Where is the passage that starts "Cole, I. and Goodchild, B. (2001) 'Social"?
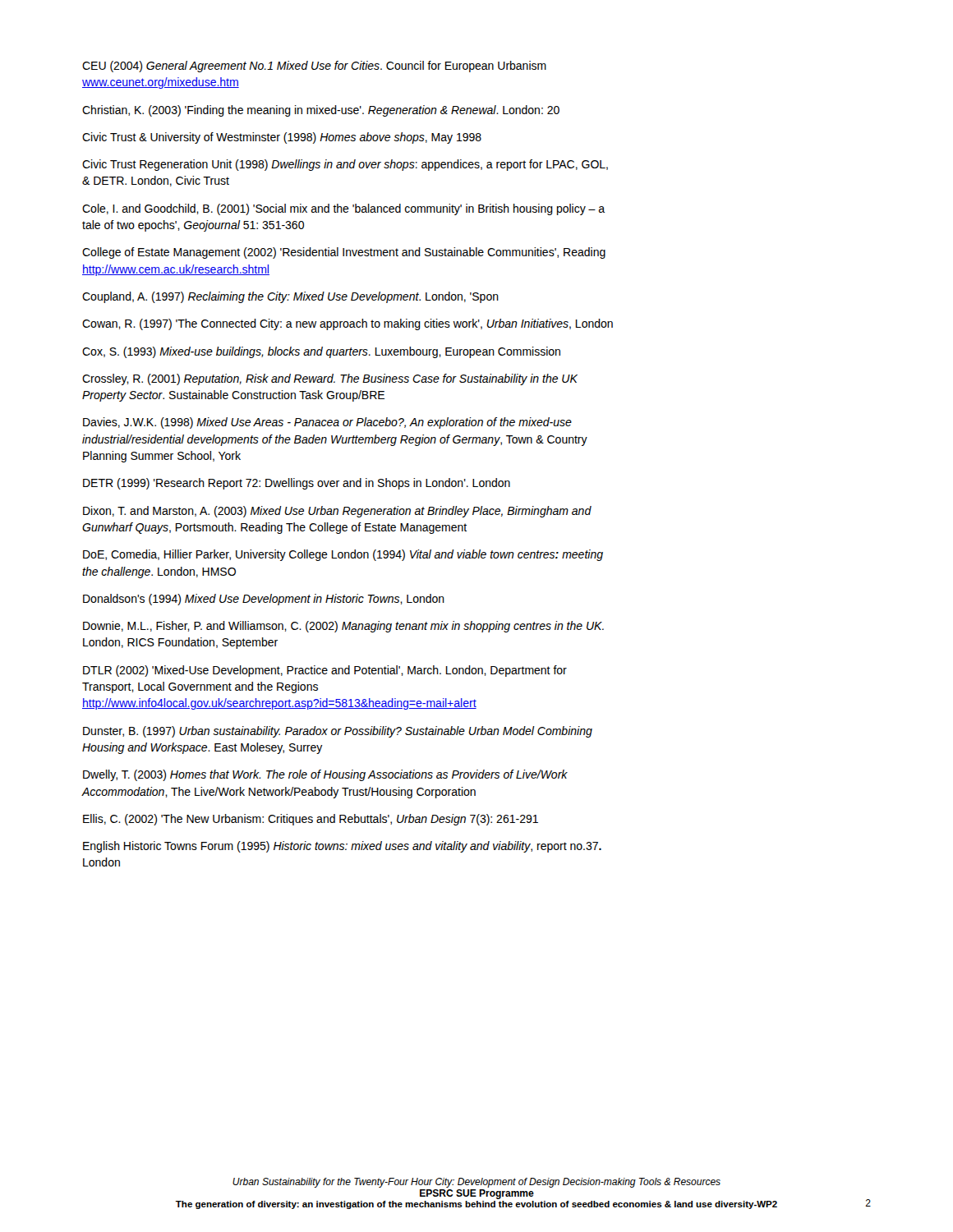 click(343, 217)
